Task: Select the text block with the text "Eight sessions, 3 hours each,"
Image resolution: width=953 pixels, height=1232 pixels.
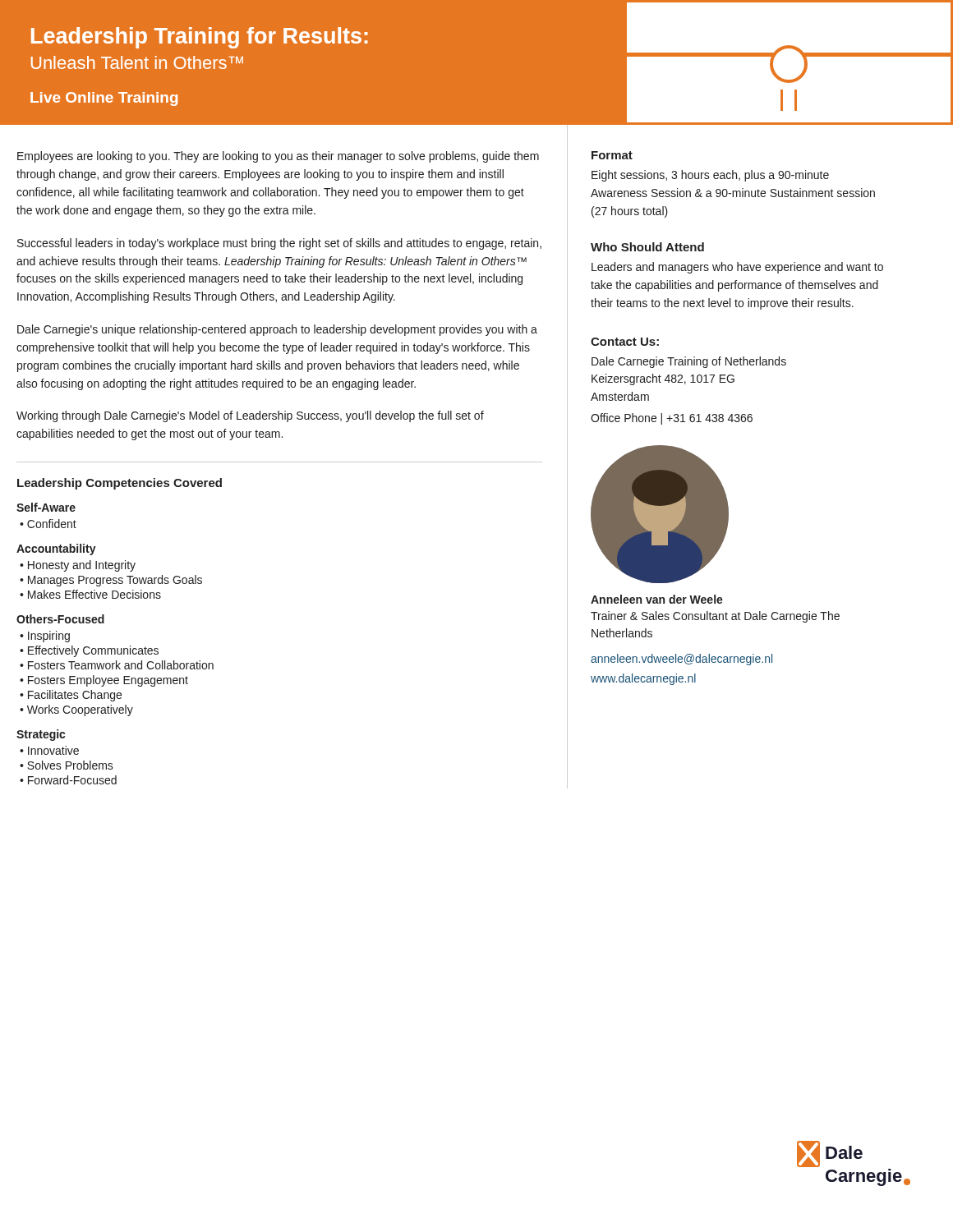Action: point(739,194)
